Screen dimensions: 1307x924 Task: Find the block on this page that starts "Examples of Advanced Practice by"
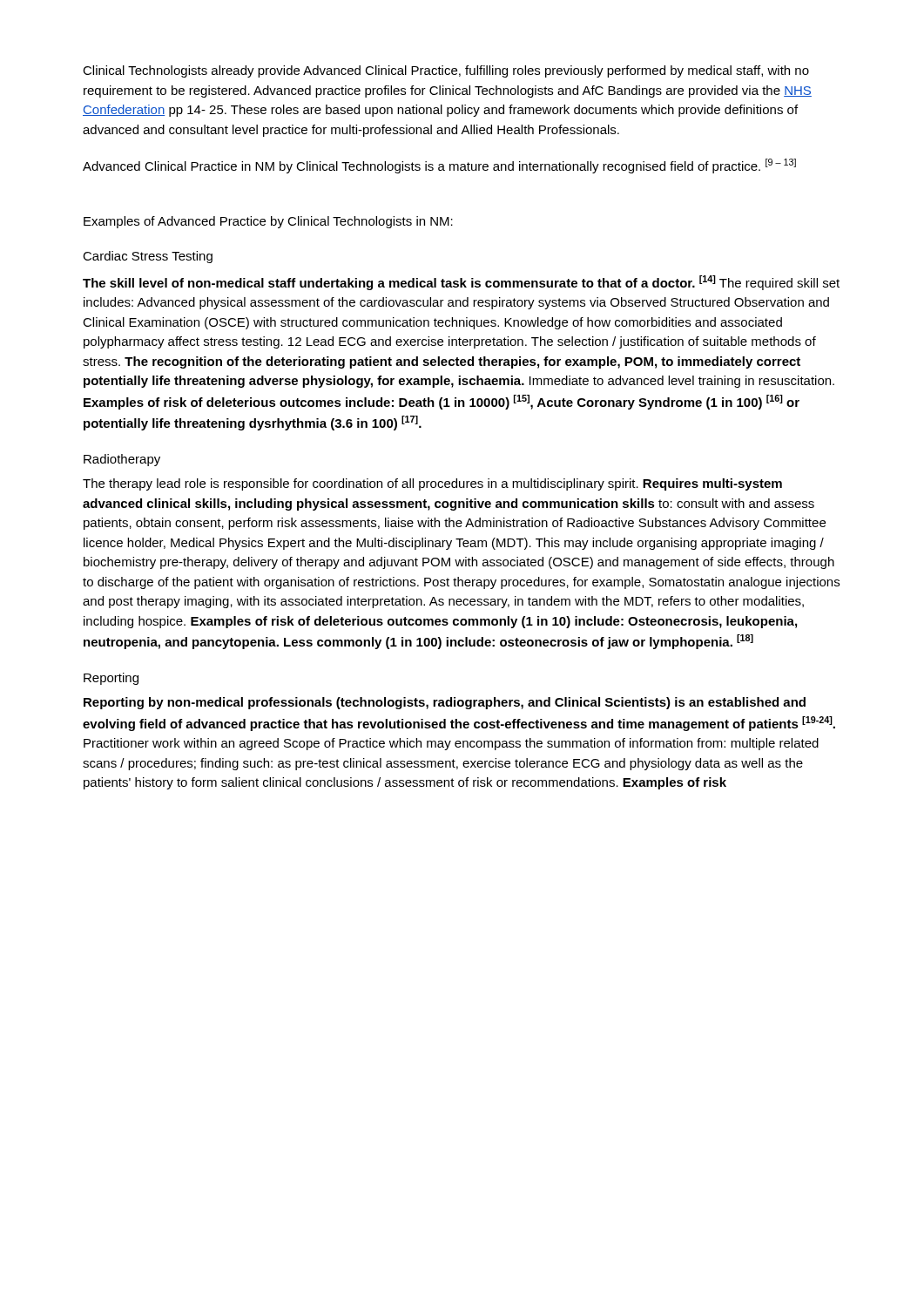[268, 220]
